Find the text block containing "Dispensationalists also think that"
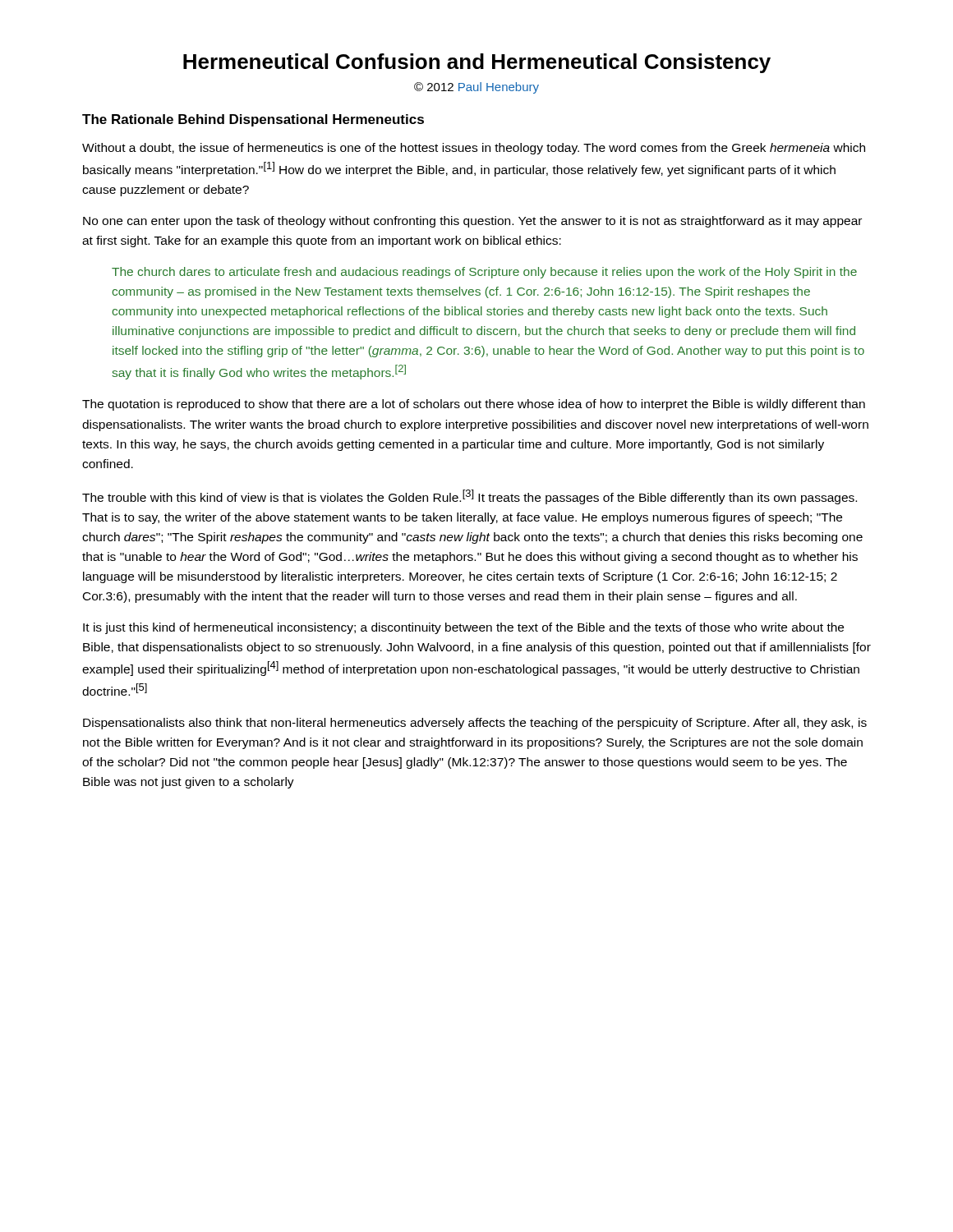 (x=474, y=752)
